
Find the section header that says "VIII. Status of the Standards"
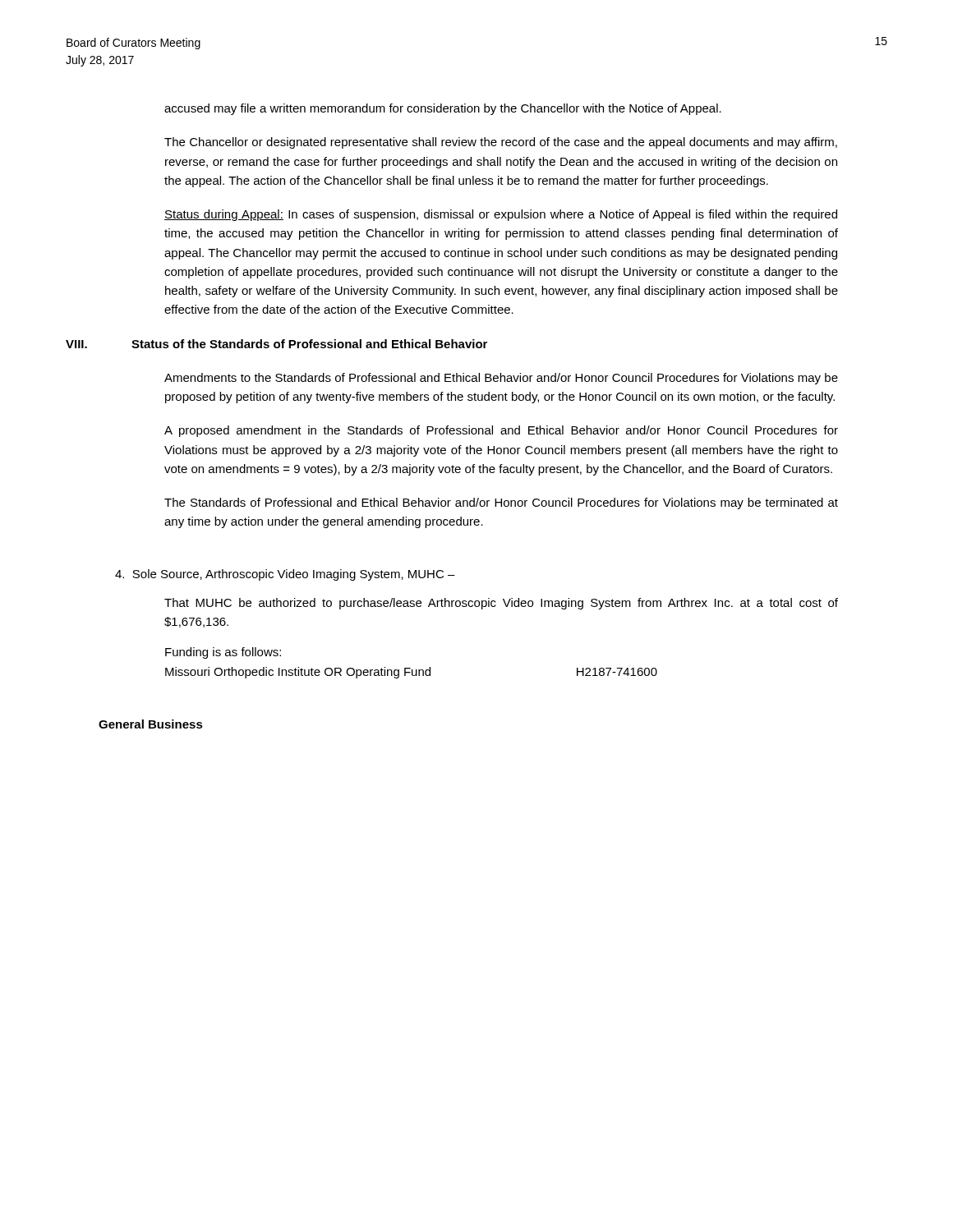click(277, 343)
